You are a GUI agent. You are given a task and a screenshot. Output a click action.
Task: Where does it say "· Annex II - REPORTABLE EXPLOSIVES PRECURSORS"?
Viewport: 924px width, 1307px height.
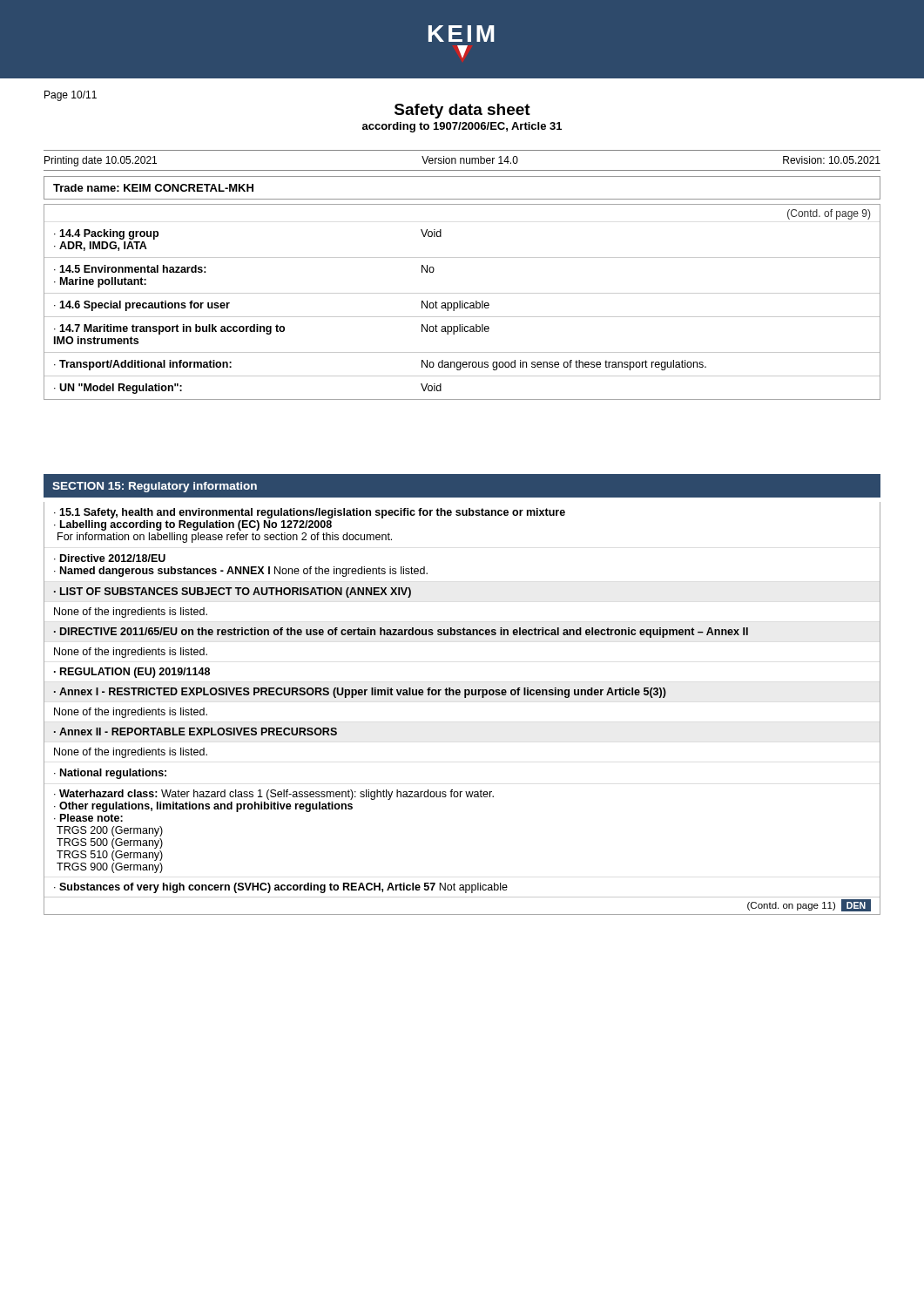[x=195, y=732]
